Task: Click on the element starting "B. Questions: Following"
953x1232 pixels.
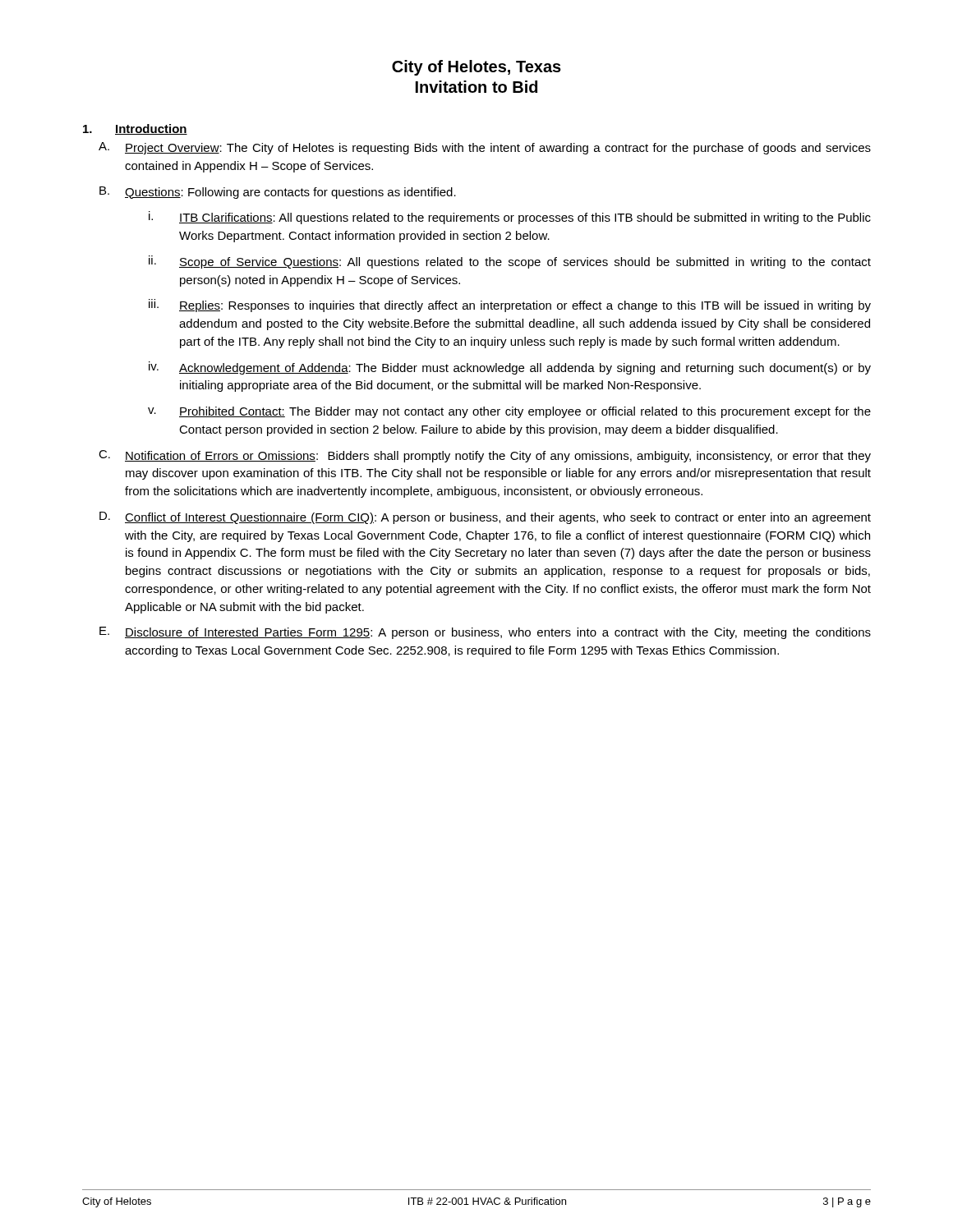Action: point(278,193)
